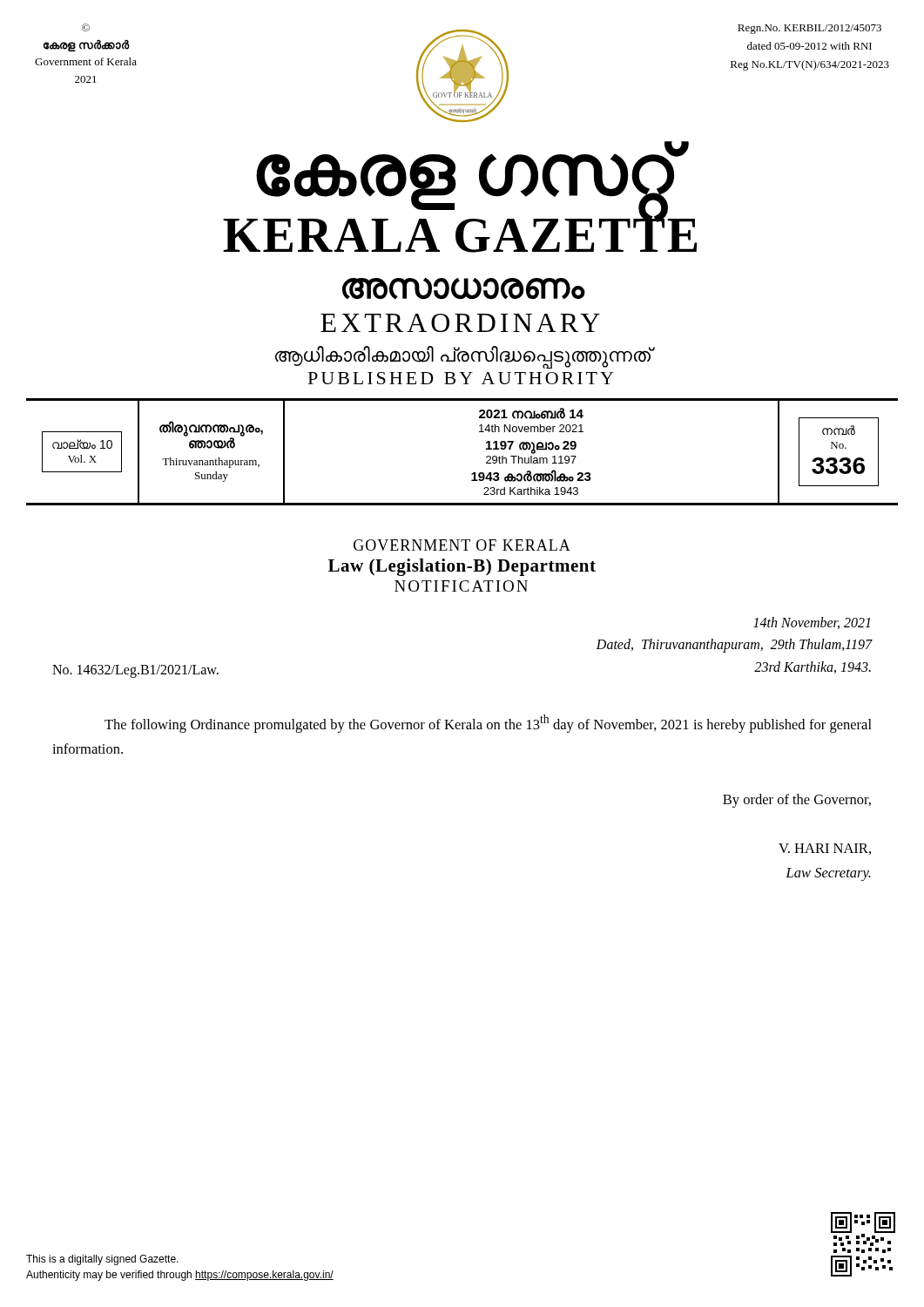The height and width of the screenshot is (1307, 924).
Task: Where is the passage that starts "By order of"?
Action: [x=797, y=836]
